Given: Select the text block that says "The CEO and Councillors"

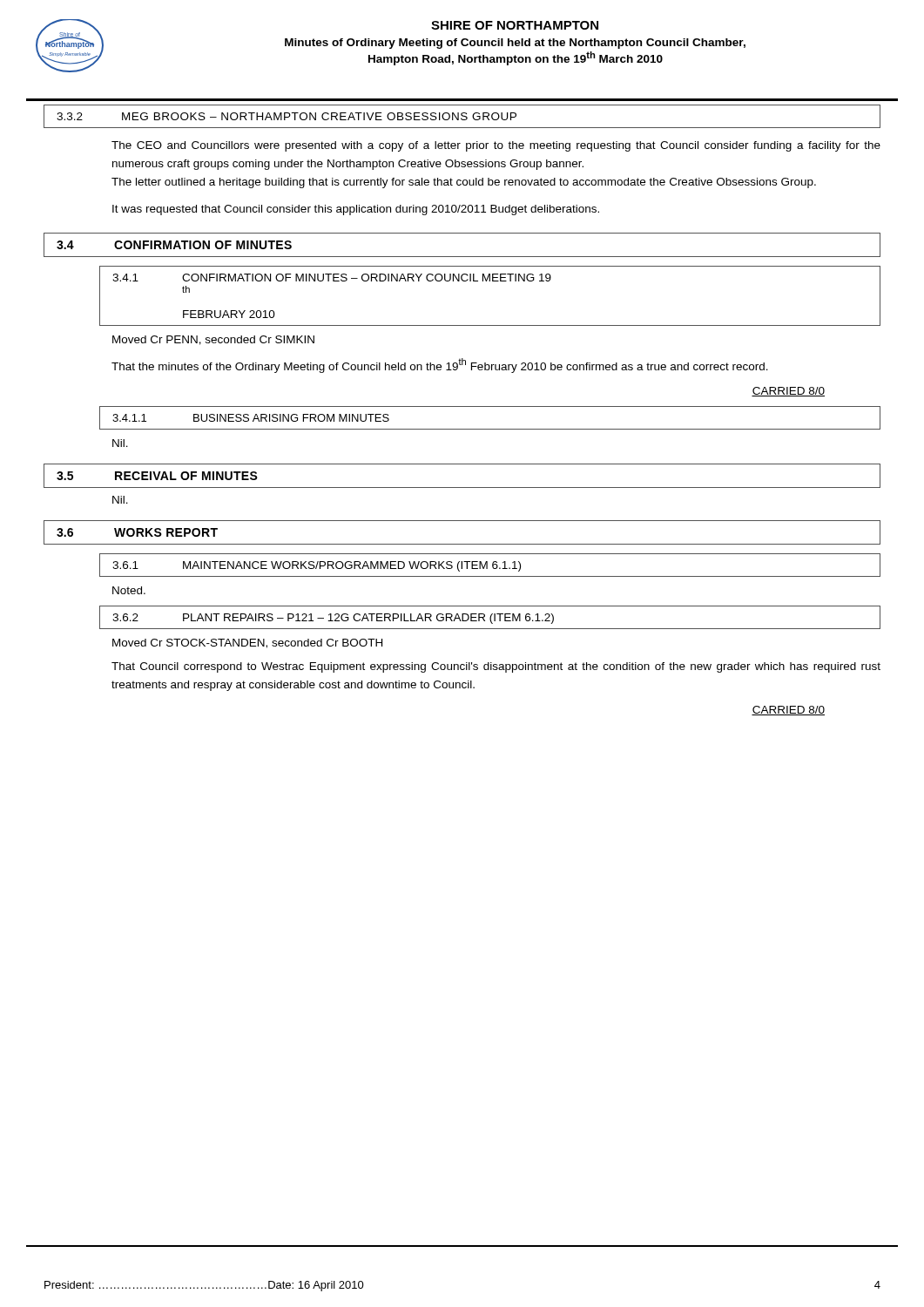Looking at the screenshot, I should 496,163.
